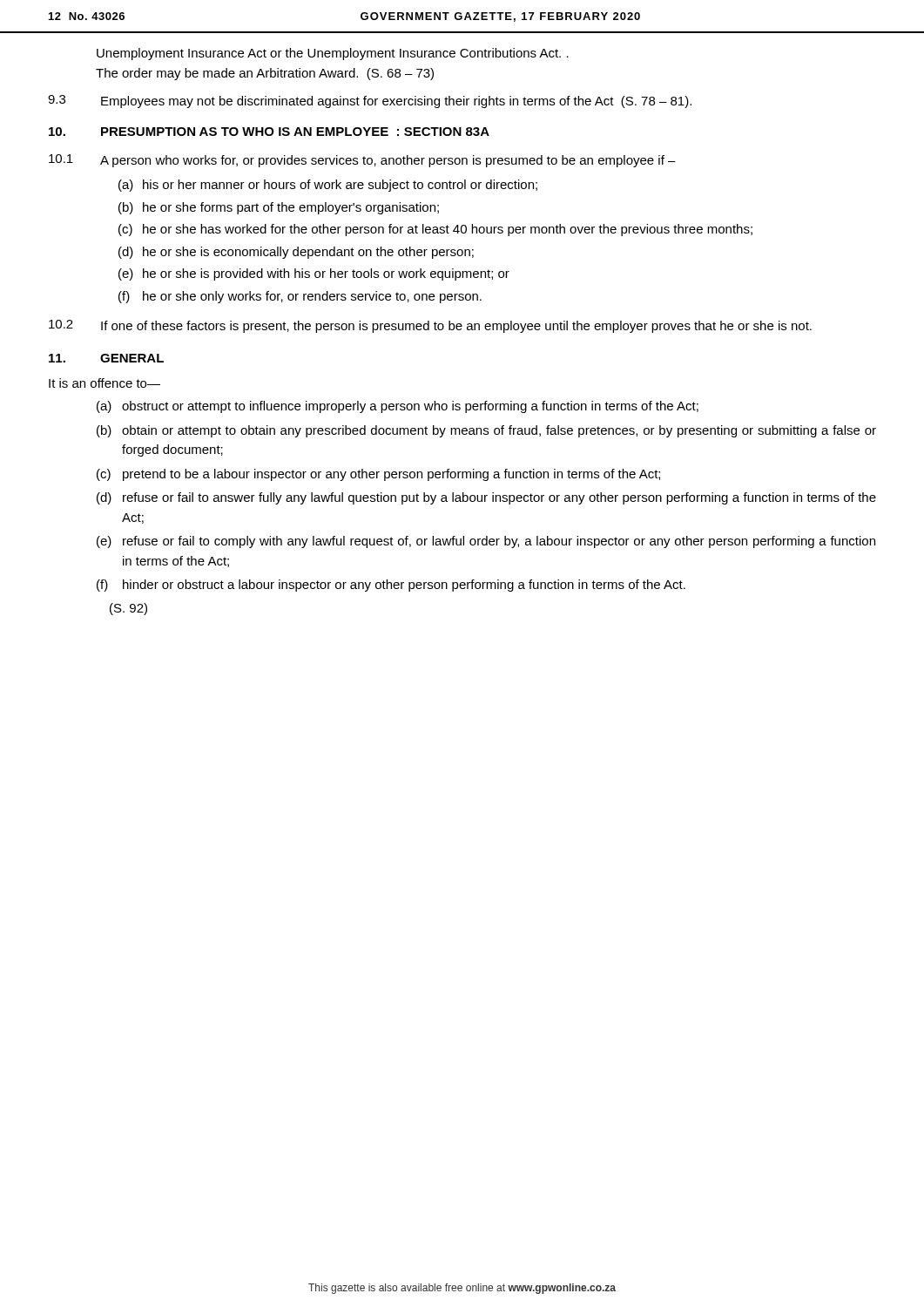The image size is (924, 1307).
Task: Select the text starting "It is an offence to—"
Action: pos(104,382)
